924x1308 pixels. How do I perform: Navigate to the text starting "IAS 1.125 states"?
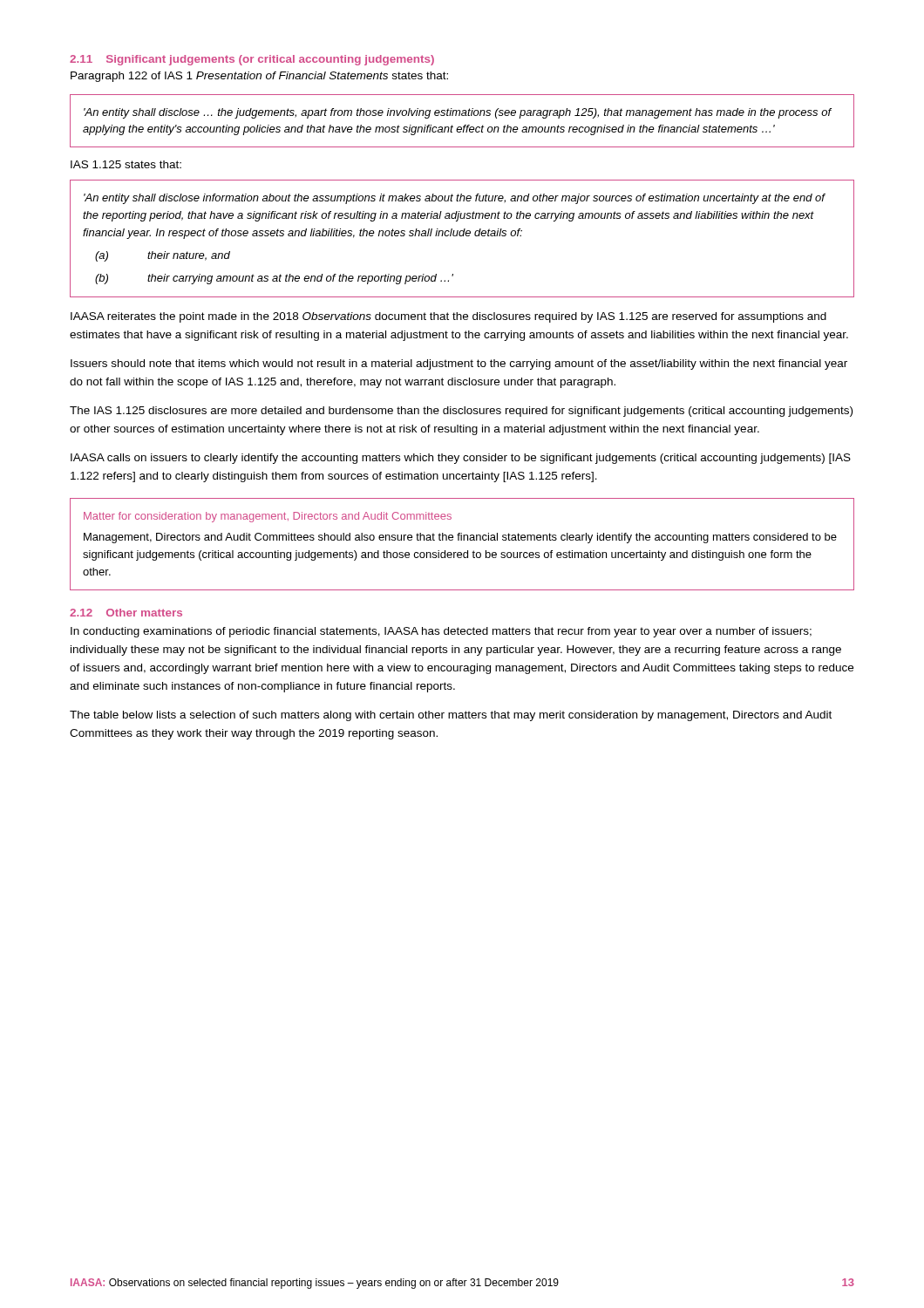(126, 164)
